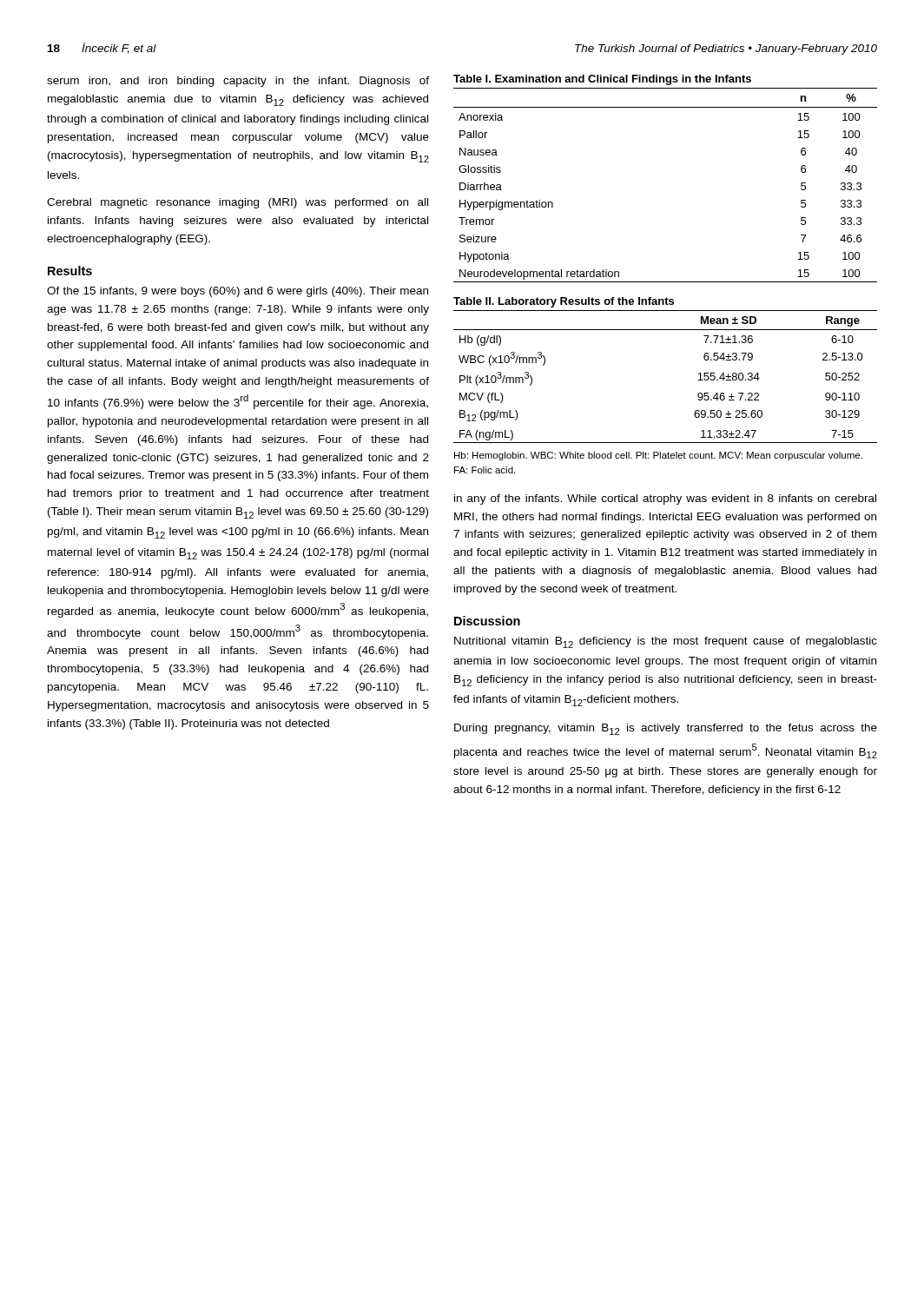Viewport: 924px width, 1303px height.
Task: Point to the passage starting "serum iron, and iron binding"
Action: [238, 128]
